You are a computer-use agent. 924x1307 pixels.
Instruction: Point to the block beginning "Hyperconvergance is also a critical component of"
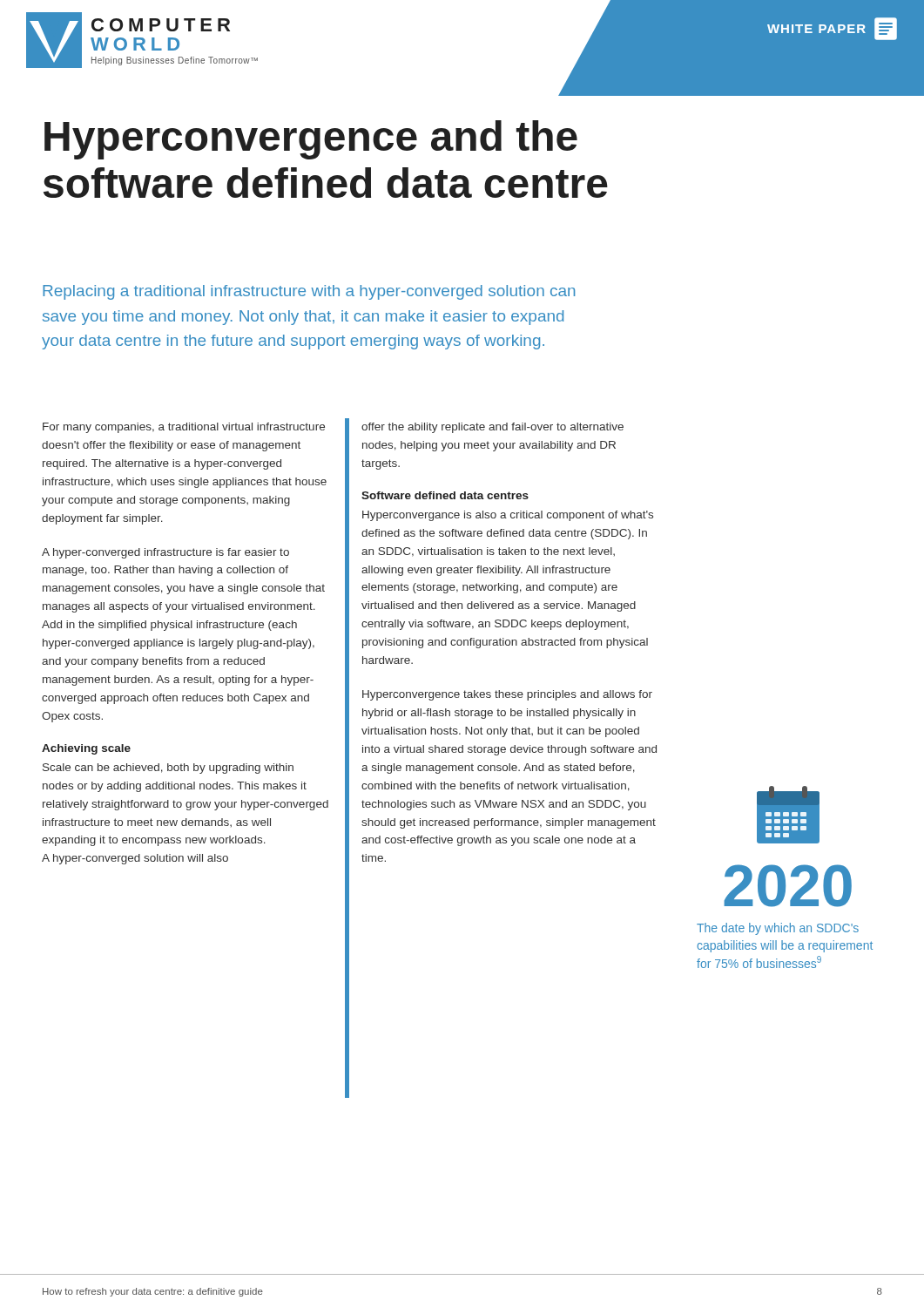point(509,588)
